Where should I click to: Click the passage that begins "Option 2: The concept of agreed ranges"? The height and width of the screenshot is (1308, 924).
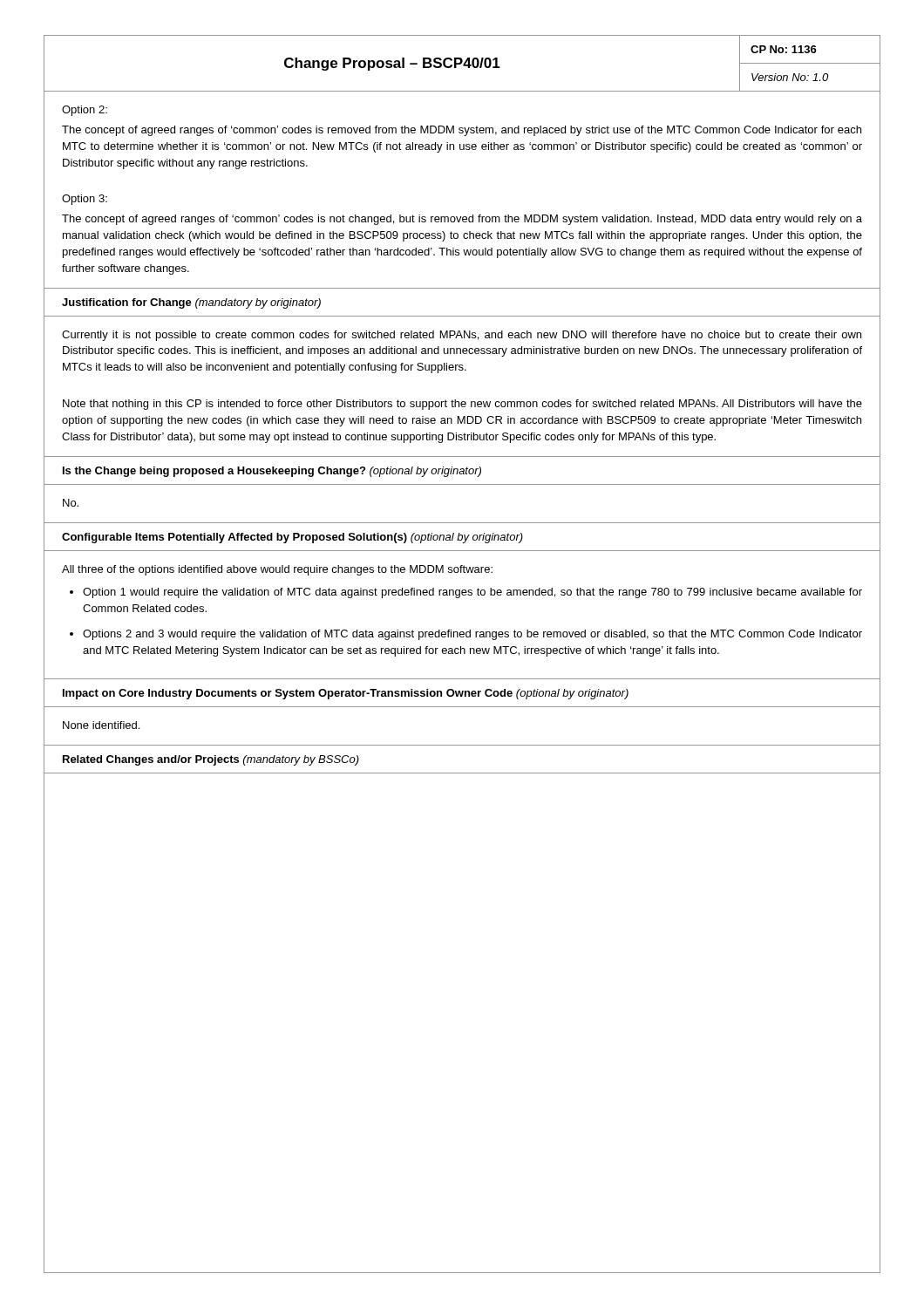coord(85,111)
